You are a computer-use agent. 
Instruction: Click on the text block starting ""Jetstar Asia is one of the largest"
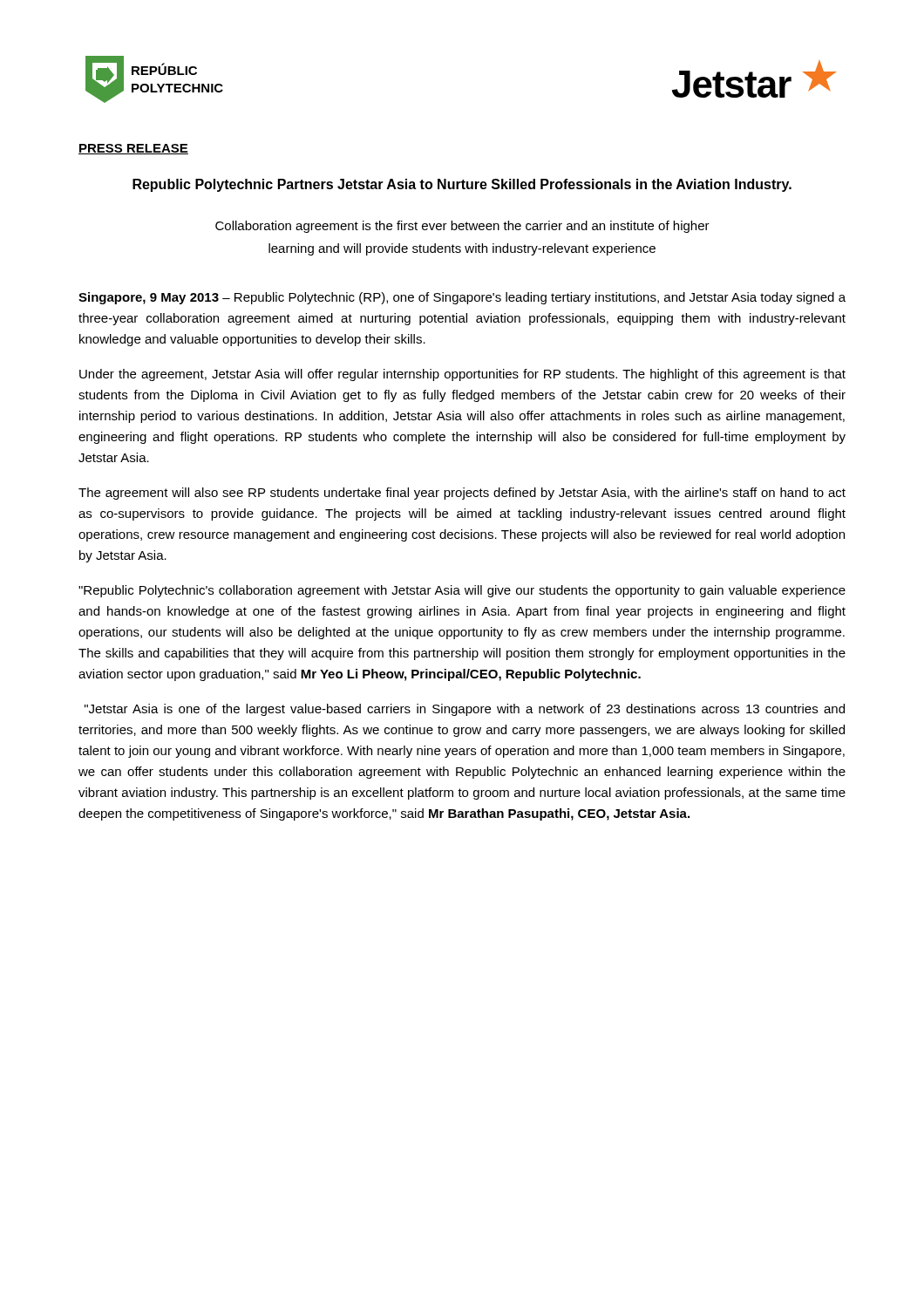pyautogui.click(x=462, y=761)
